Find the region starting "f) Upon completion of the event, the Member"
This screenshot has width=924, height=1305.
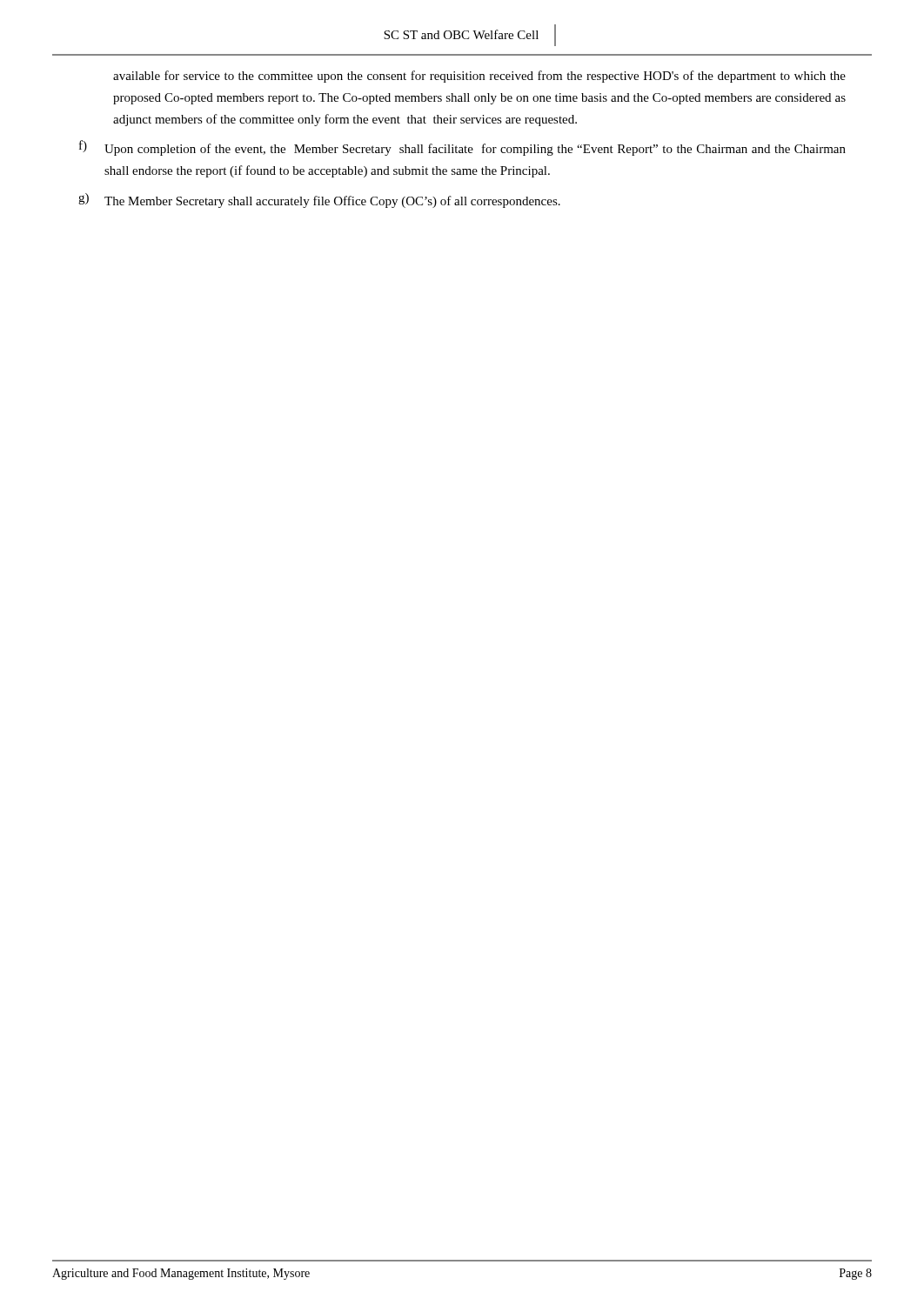coord(462,160)
